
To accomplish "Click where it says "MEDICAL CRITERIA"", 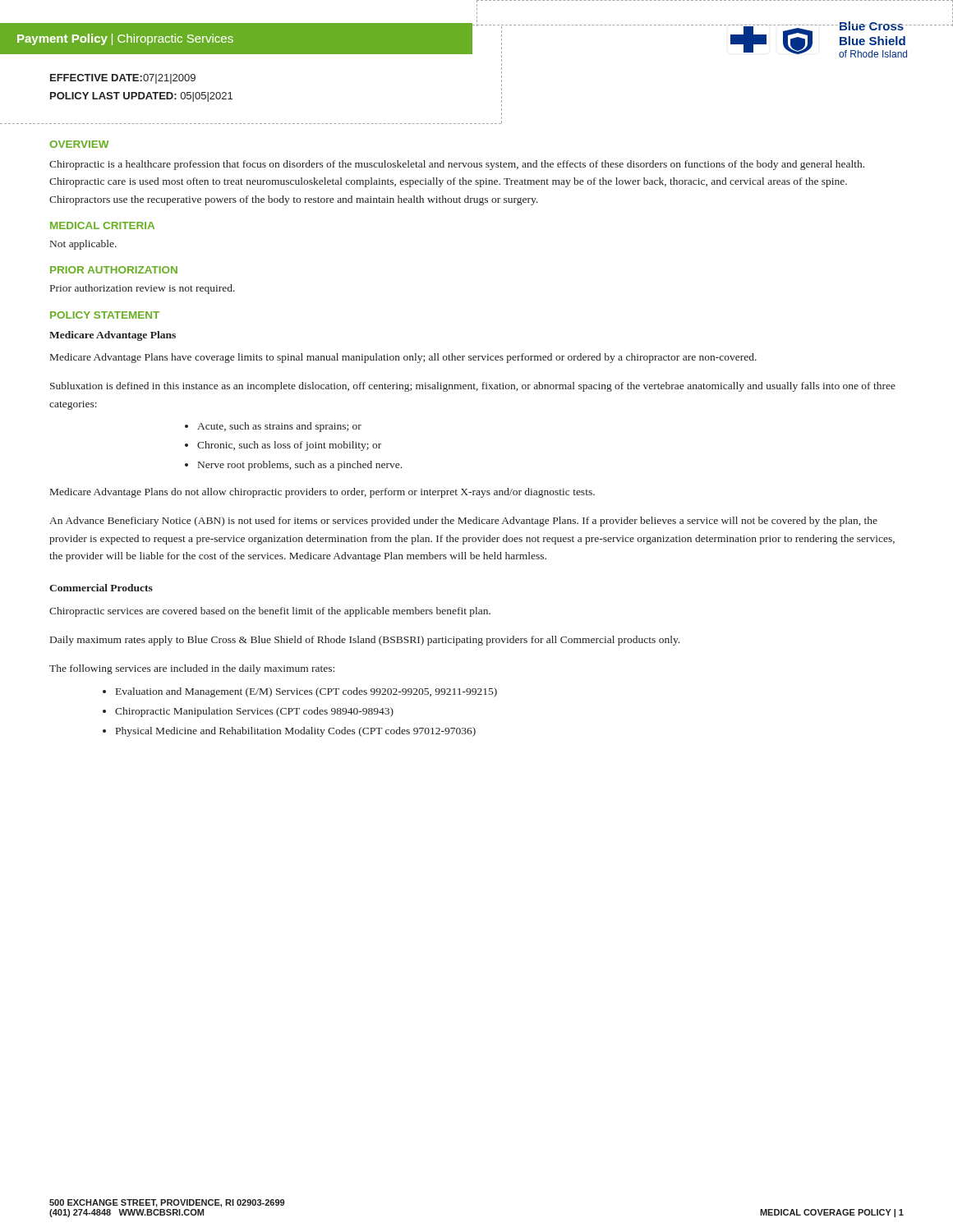I will click(102, 225).
